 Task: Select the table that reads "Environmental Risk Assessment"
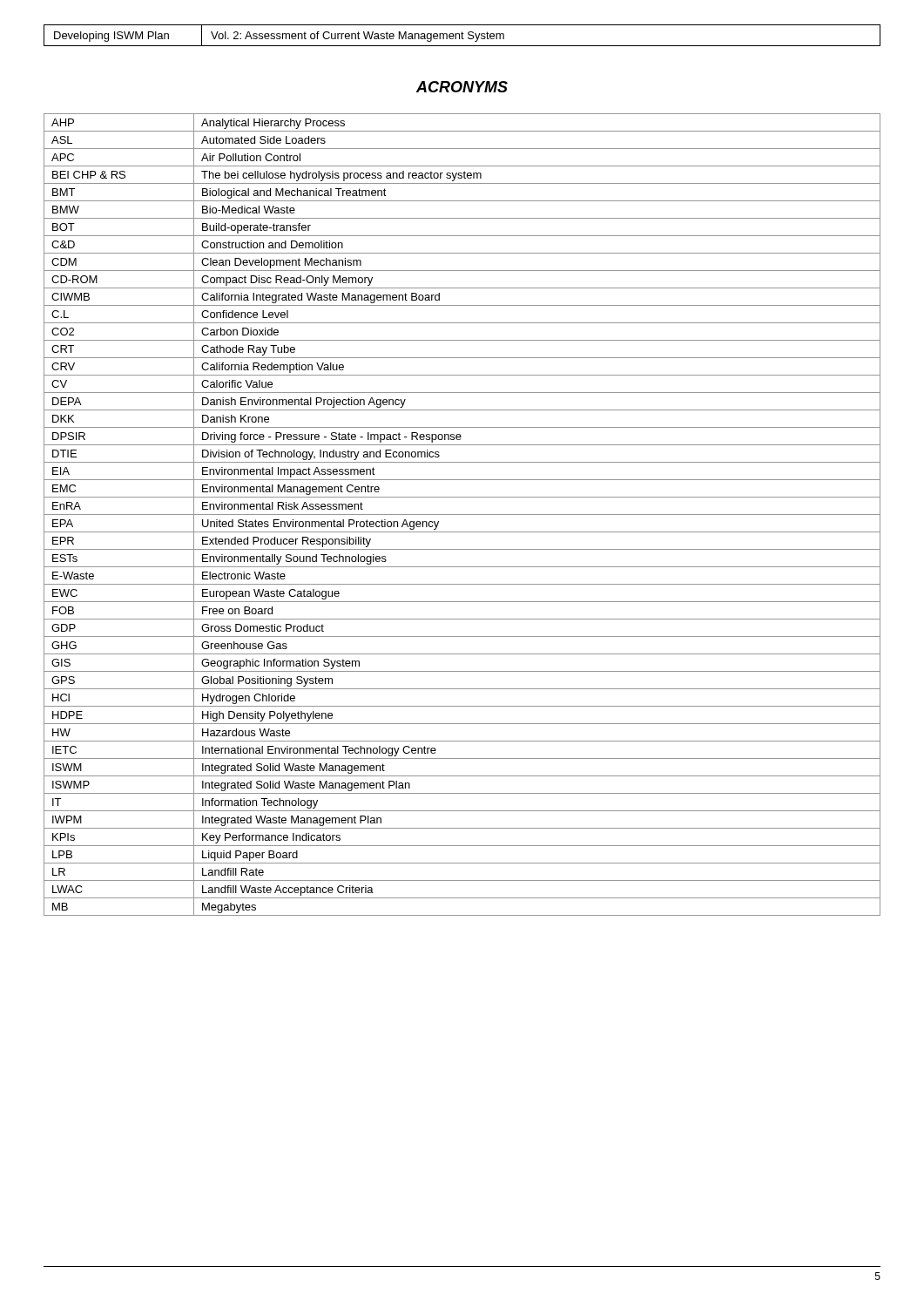[x=462, y=515]
